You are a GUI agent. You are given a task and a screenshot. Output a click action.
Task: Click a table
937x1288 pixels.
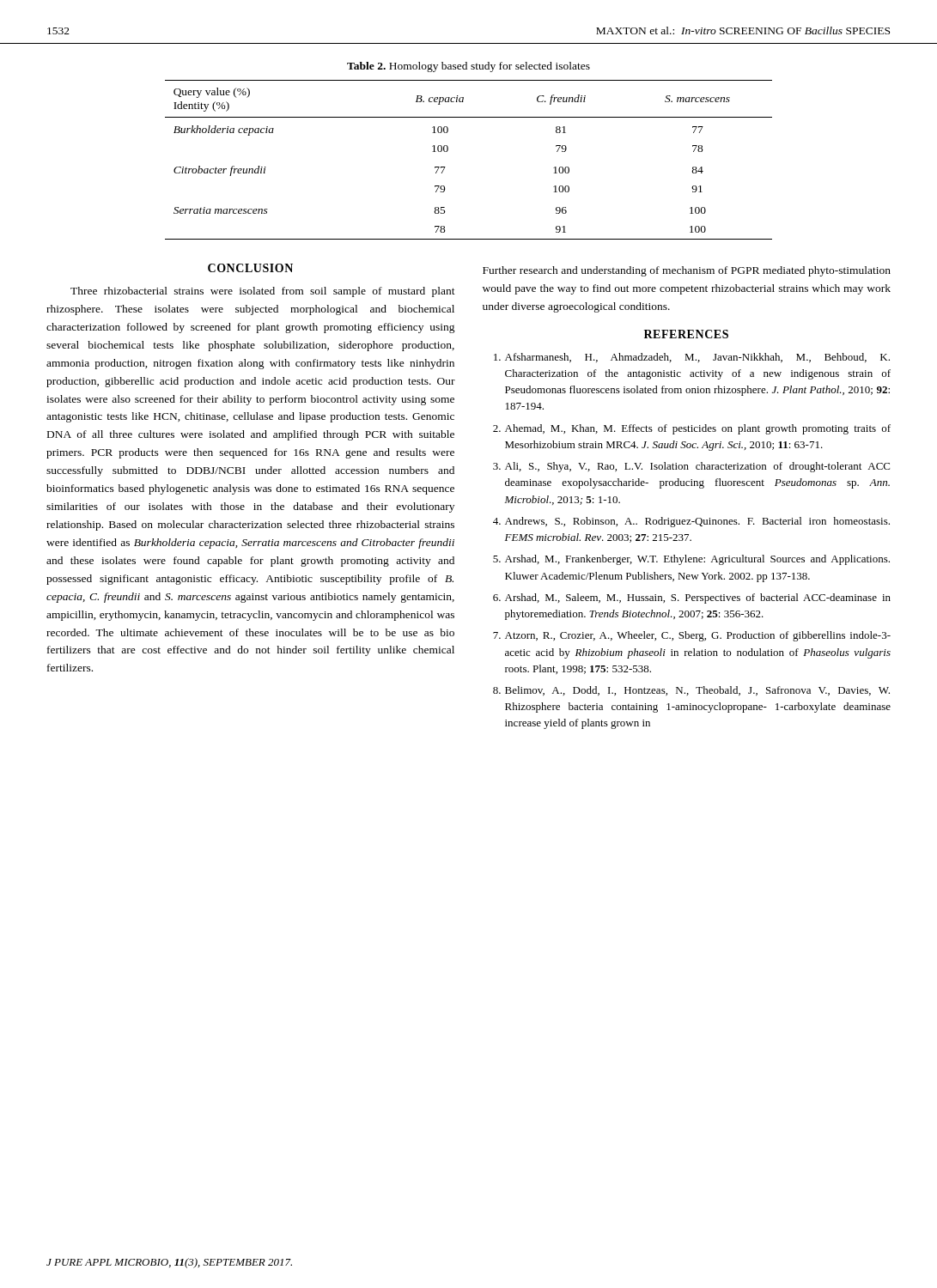468,161
